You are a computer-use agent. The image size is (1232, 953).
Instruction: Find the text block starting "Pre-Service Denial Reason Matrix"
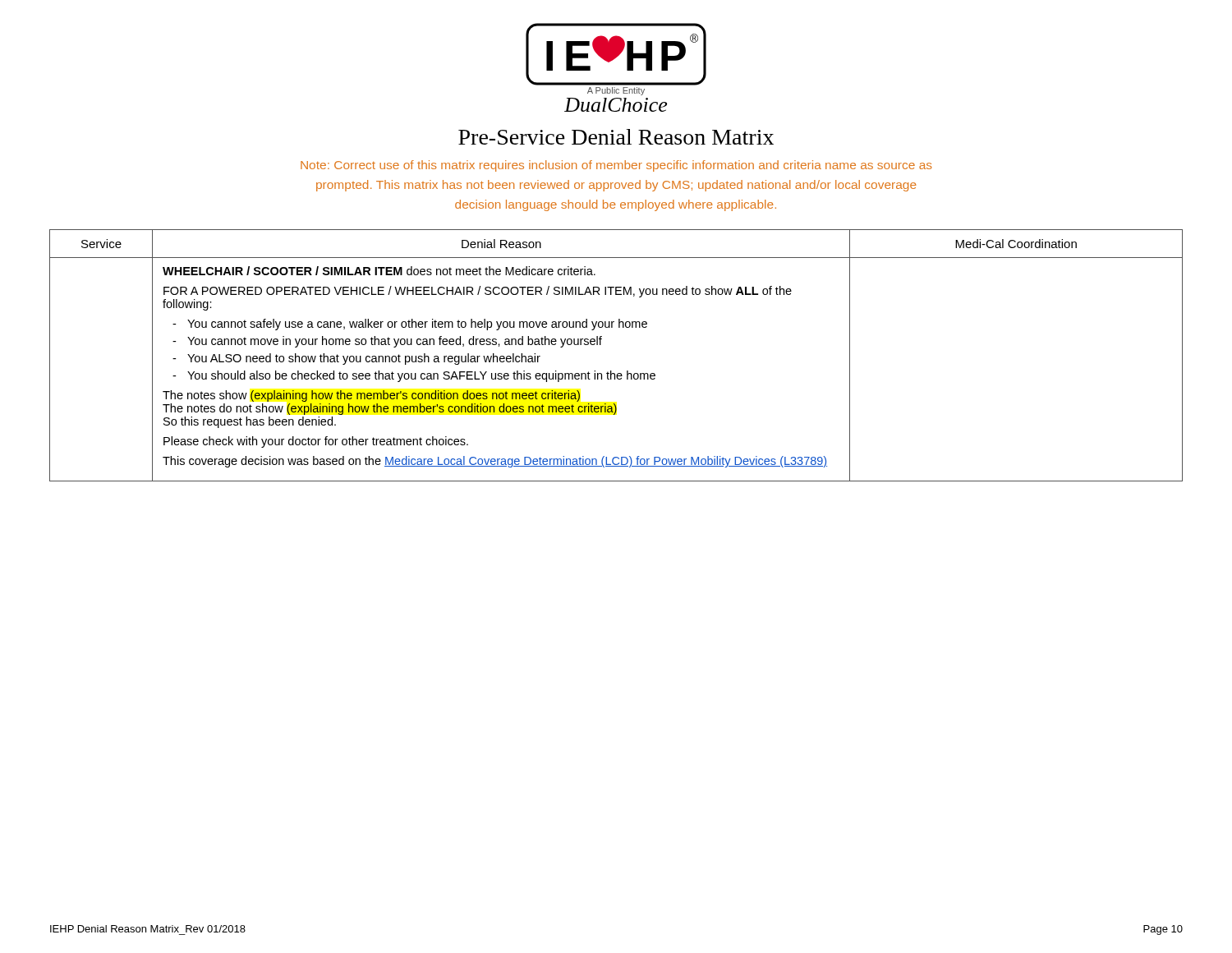[x=616, y=137]
